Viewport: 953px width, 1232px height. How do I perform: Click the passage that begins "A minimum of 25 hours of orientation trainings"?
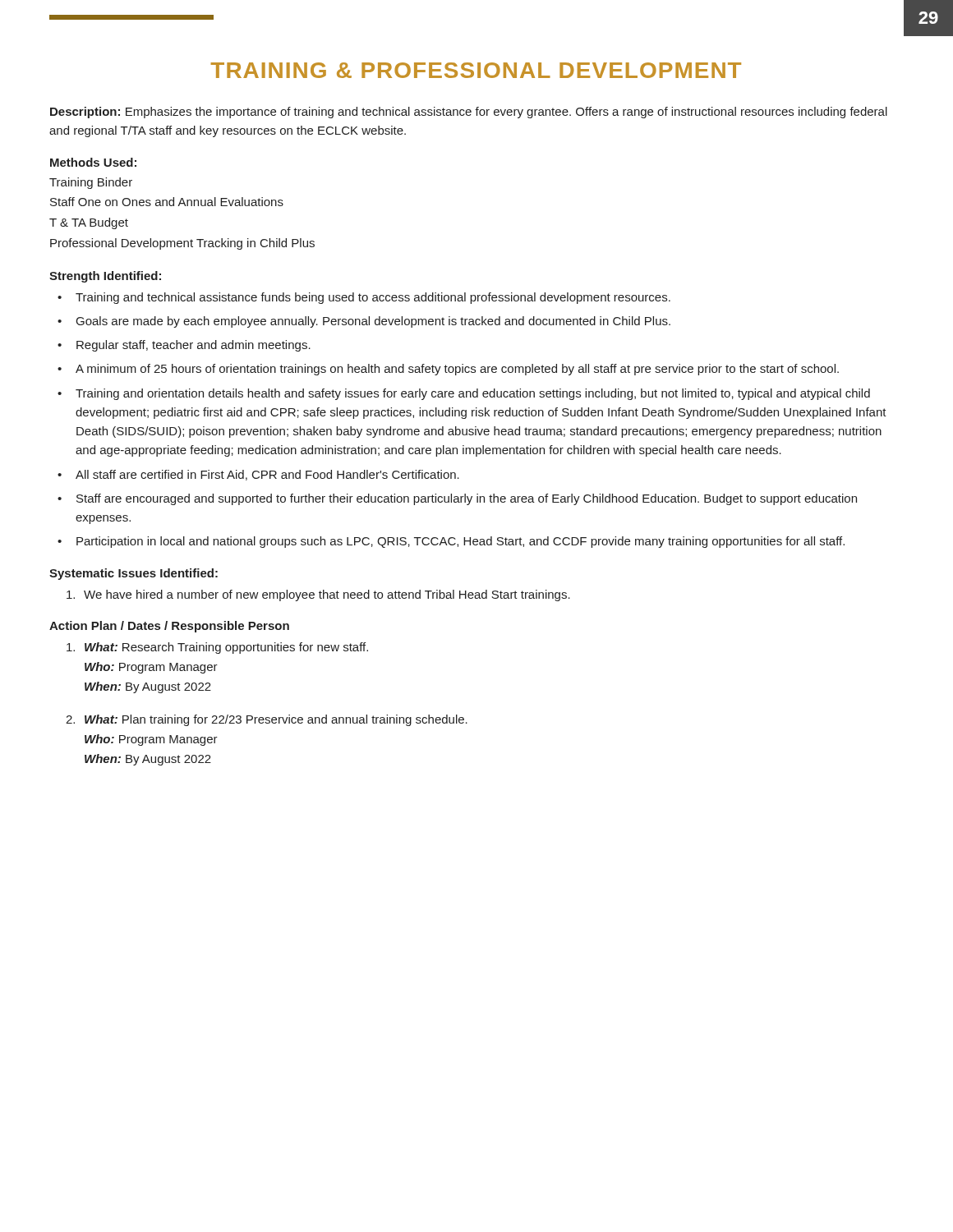(458, 369)
